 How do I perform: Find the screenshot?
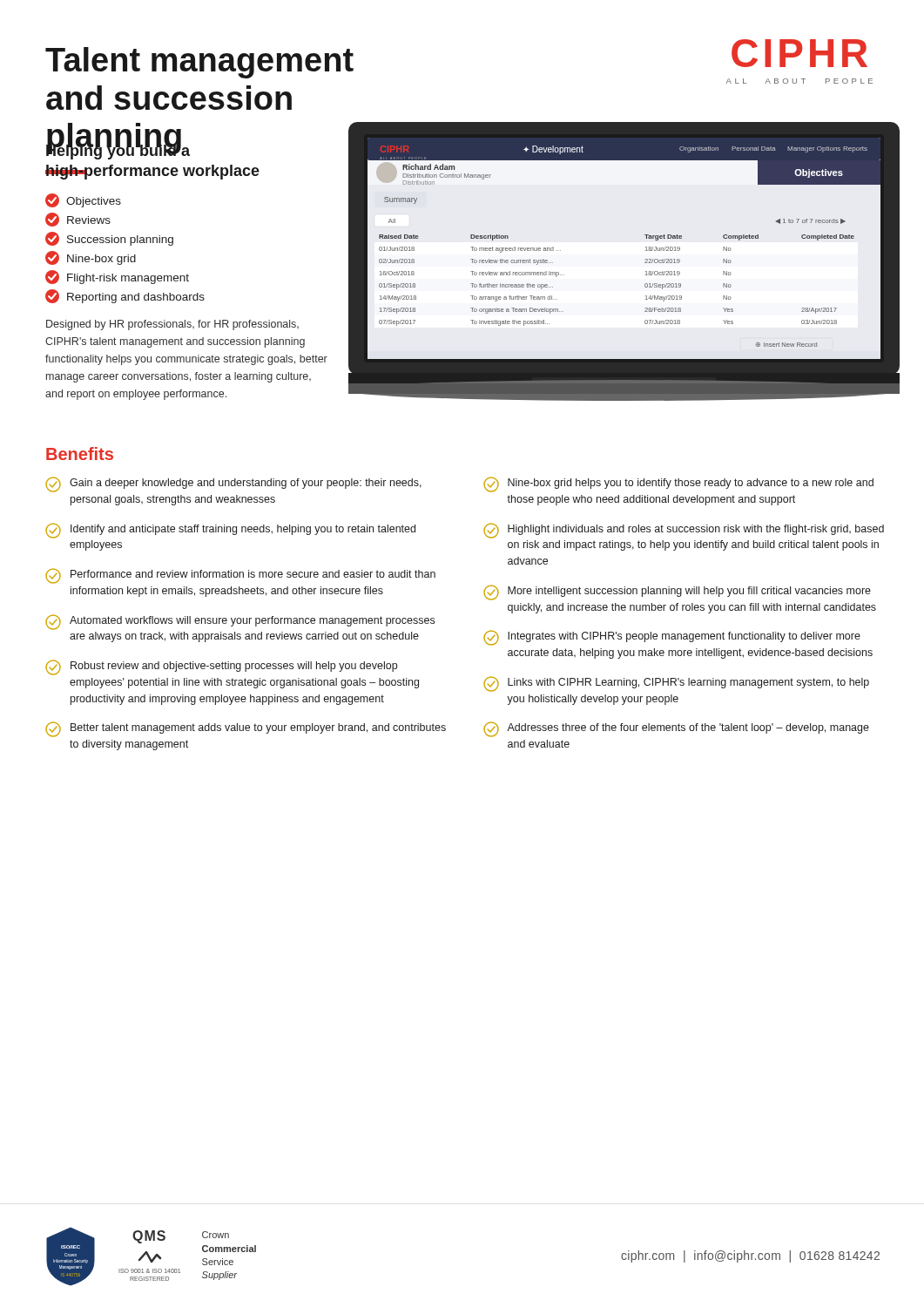point(624,265)
